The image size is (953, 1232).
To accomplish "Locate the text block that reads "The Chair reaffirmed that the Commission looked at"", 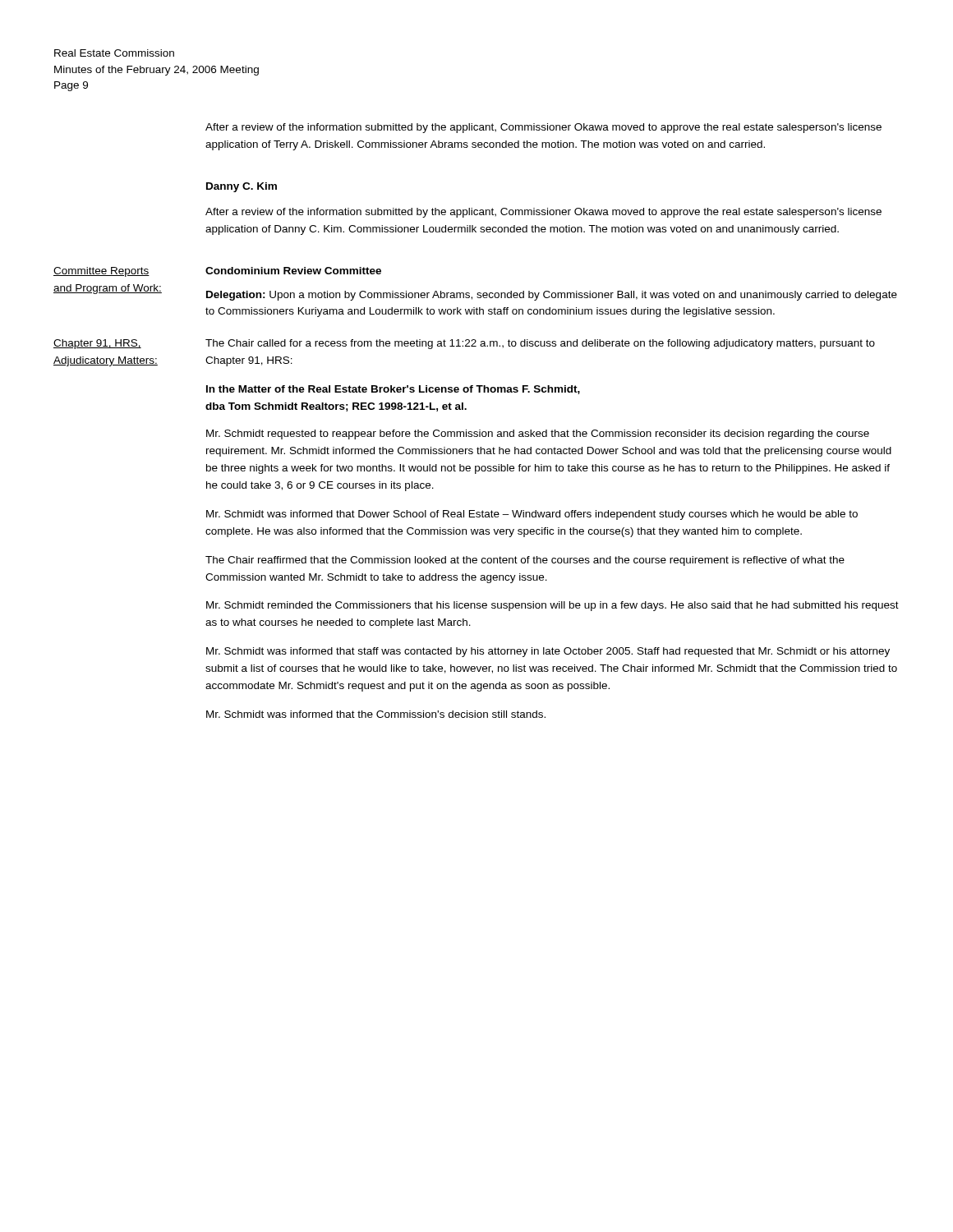I will tap(553, 569).
